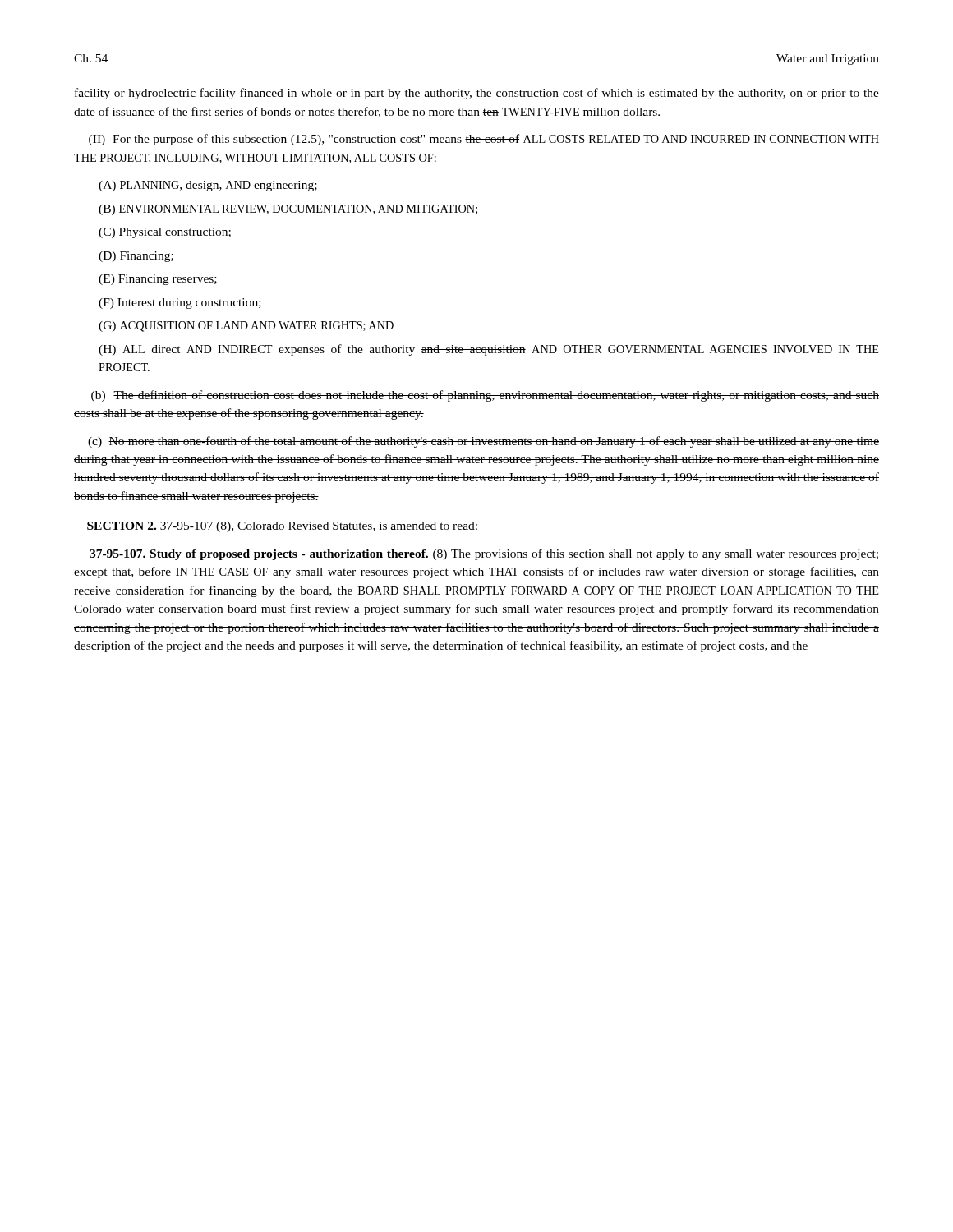This screenshot has height=1232, width=953.
Task: Find the text block with the text "facility or hydroelectric facility financed"
Action: 476,102
